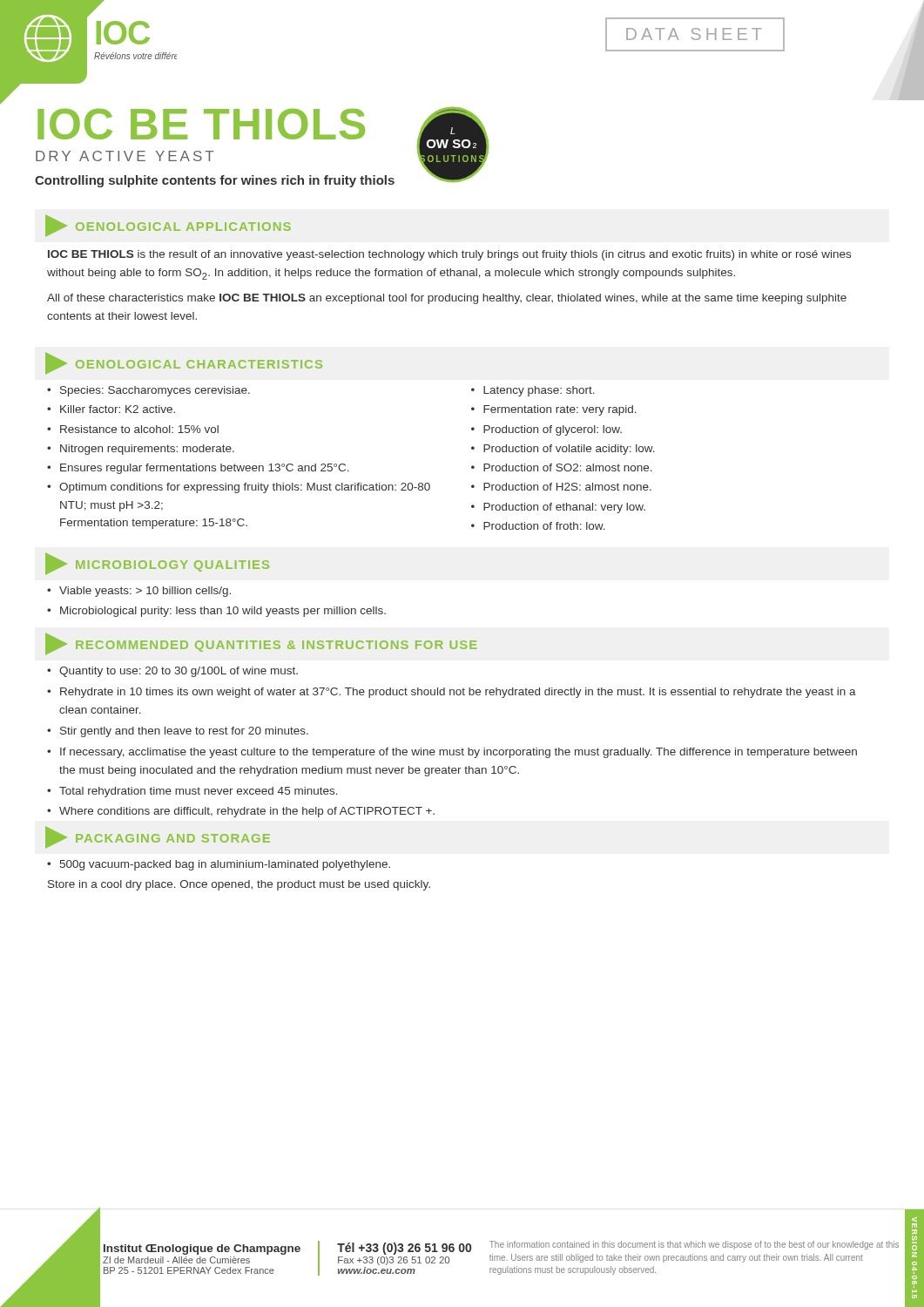Locate the element starting "•Production of froth:"
The height and width of the screenshot is (1307, 924).
tap(538, 526)
